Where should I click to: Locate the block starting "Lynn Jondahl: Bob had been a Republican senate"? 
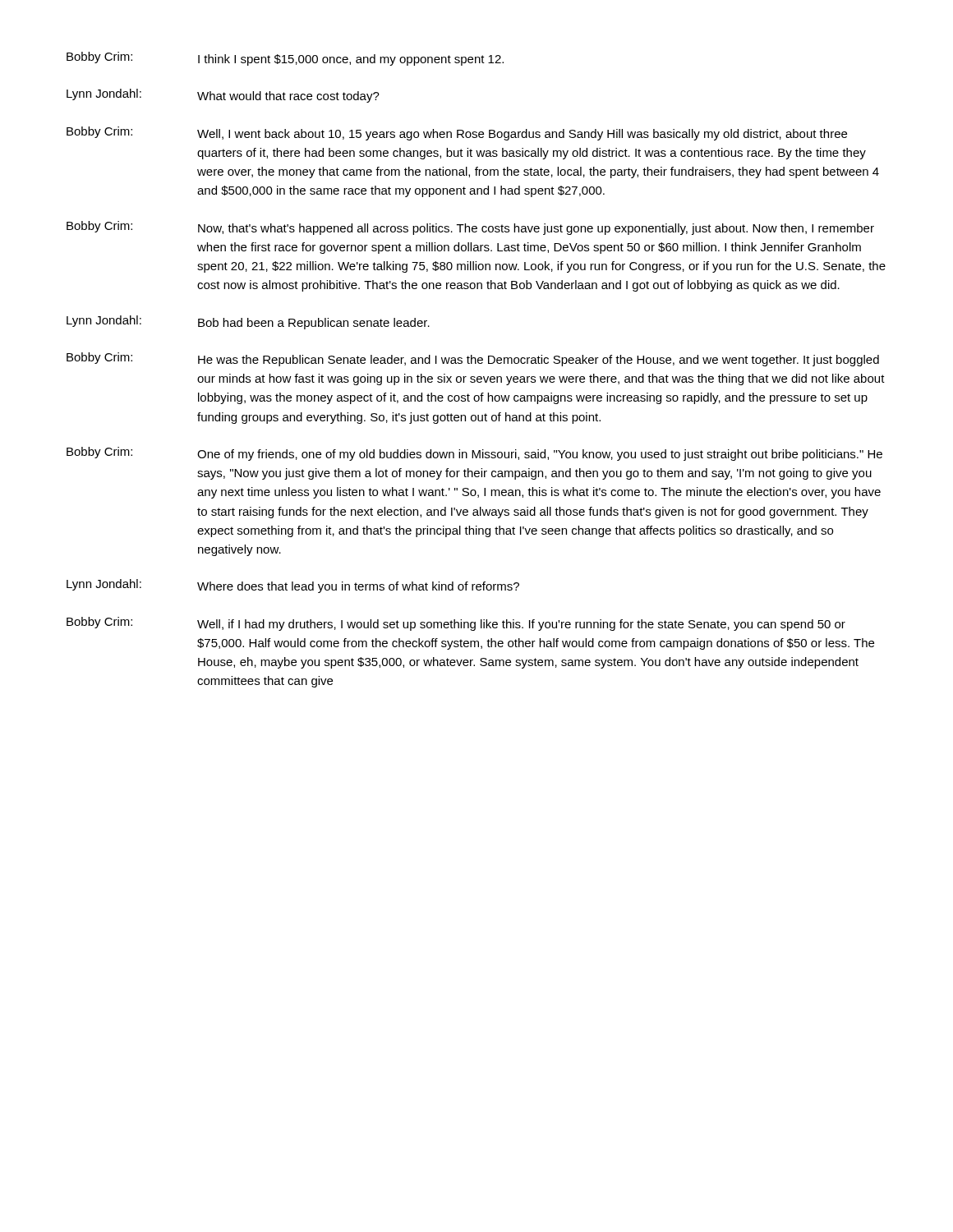pos(248,322)
